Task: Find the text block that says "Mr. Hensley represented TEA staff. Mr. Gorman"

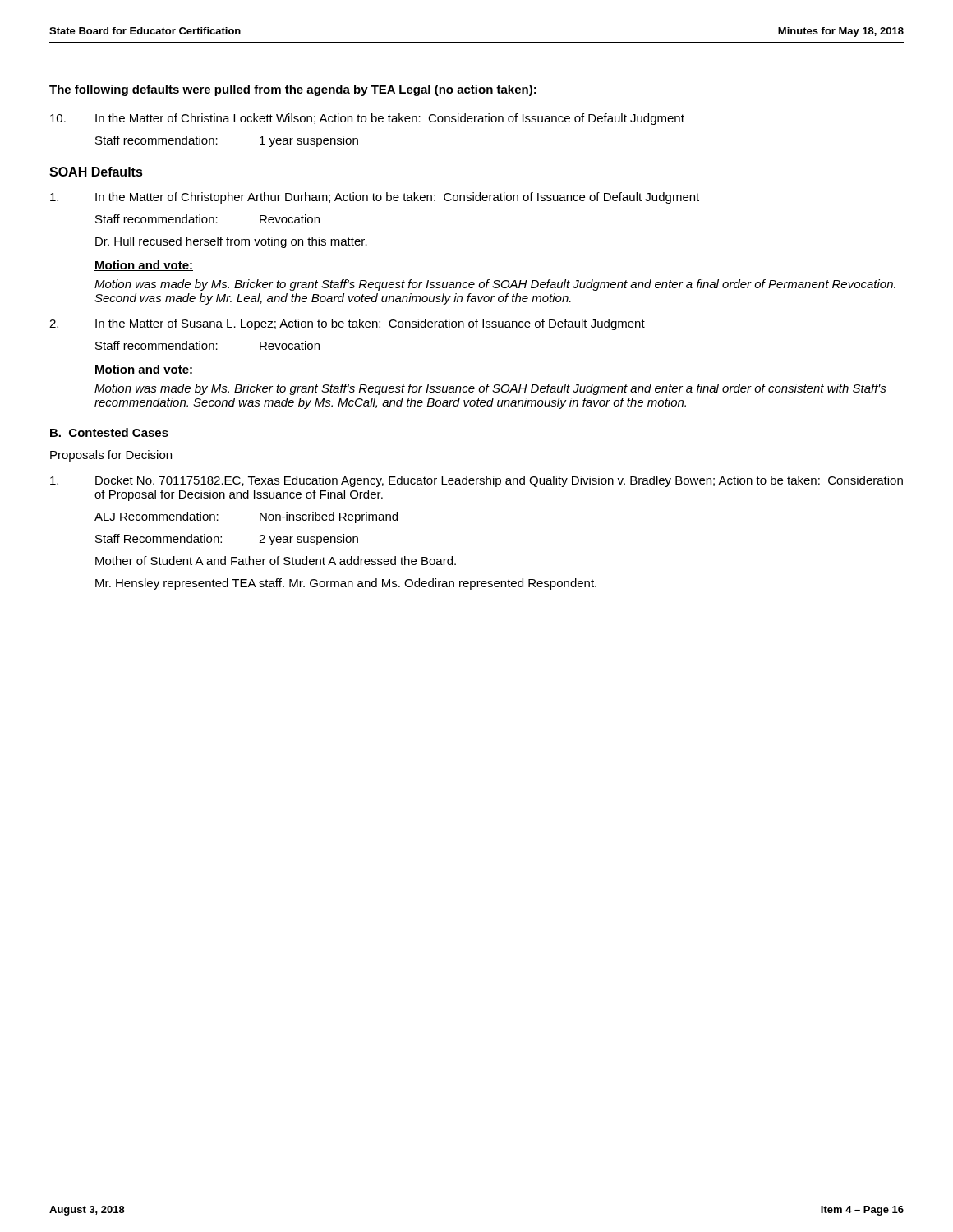Action: pos(346,583)
